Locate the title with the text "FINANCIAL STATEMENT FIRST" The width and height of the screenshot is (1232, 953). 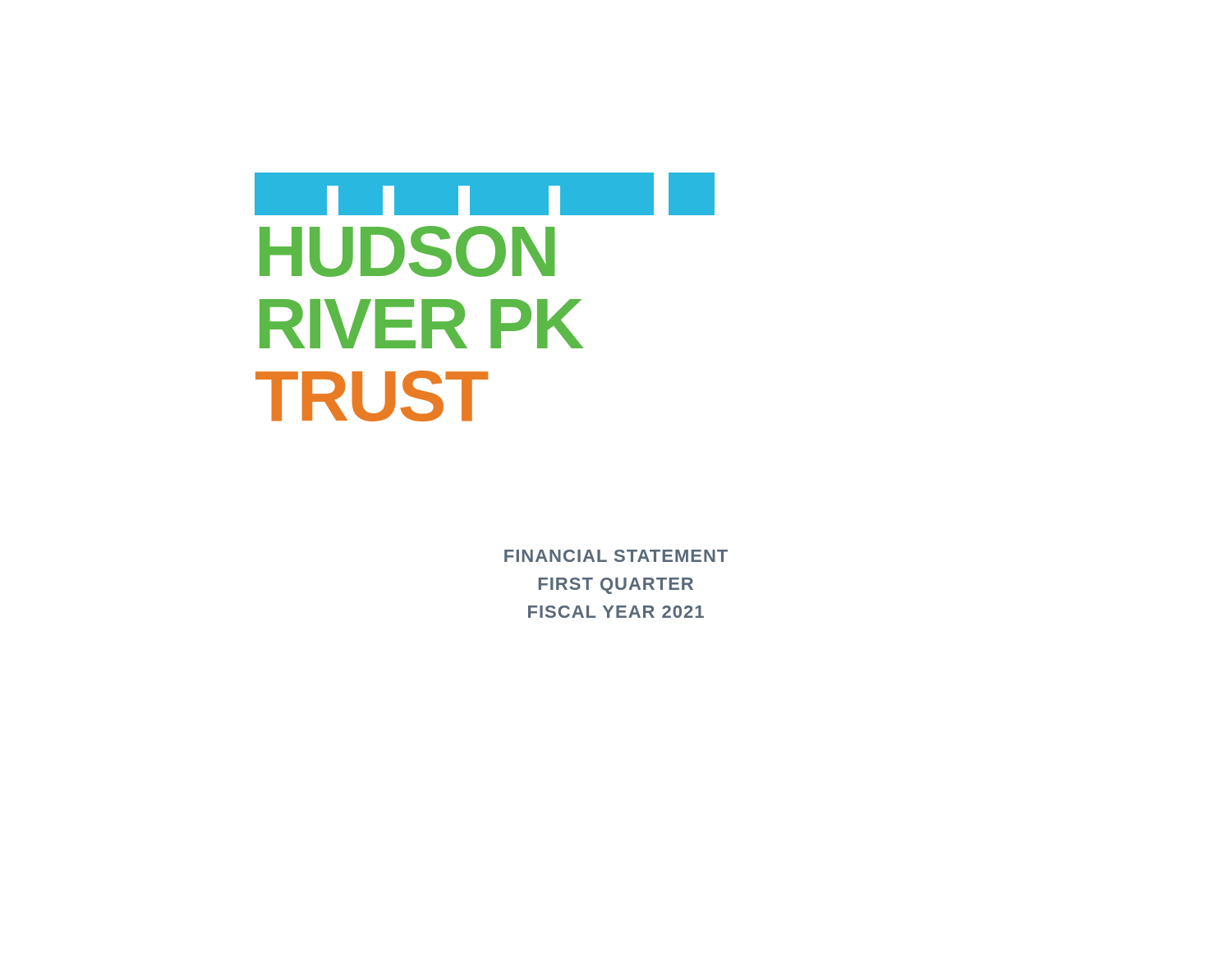[x=616, y=584]
